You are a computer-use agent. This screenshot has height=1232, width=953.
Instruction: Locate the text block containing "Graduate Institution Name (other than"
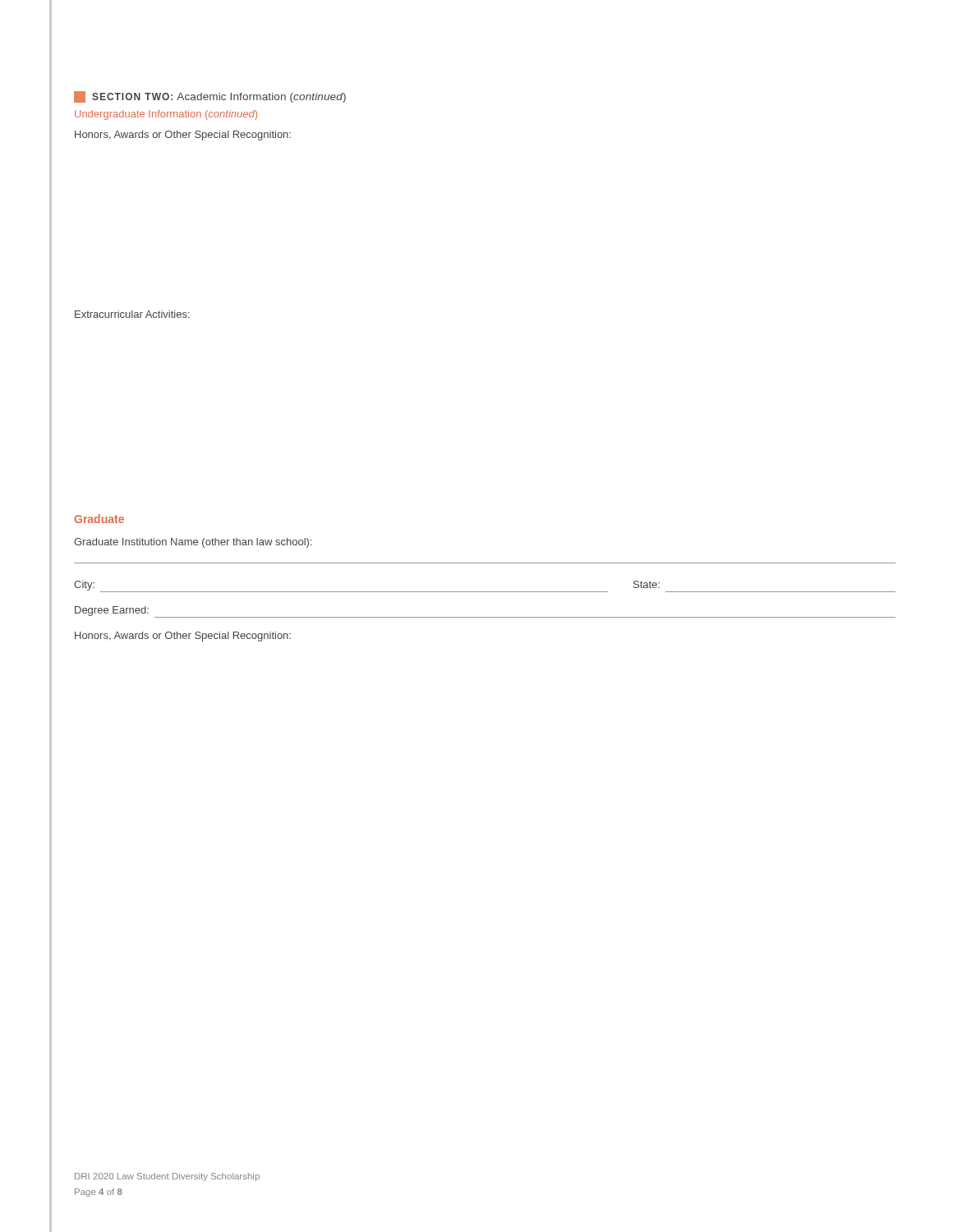193,543
